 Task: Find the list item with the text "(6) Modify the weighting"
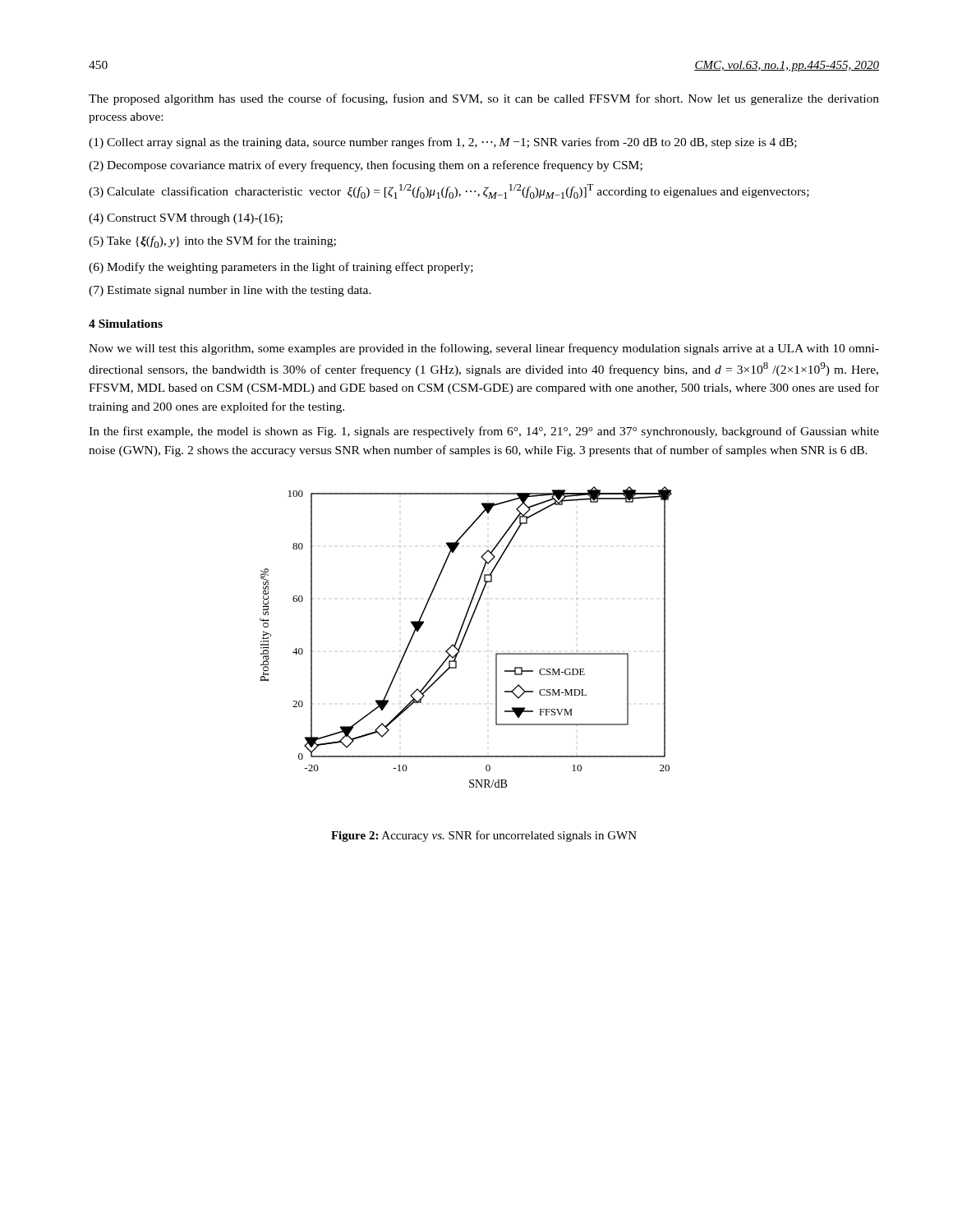(x=281, y=266)
